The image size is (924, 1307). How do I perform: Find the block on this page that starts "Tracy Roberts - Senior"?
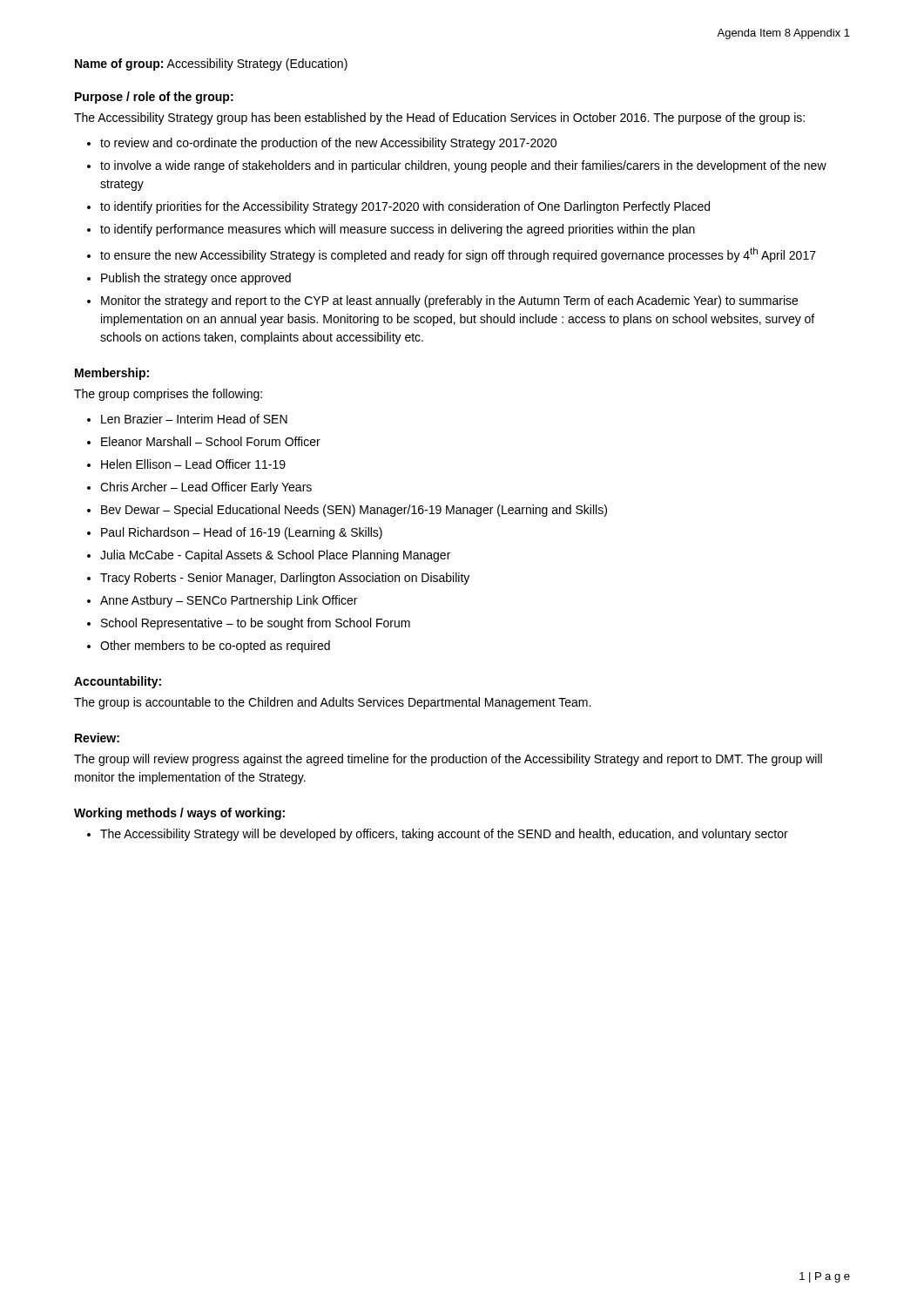[475, 578]
